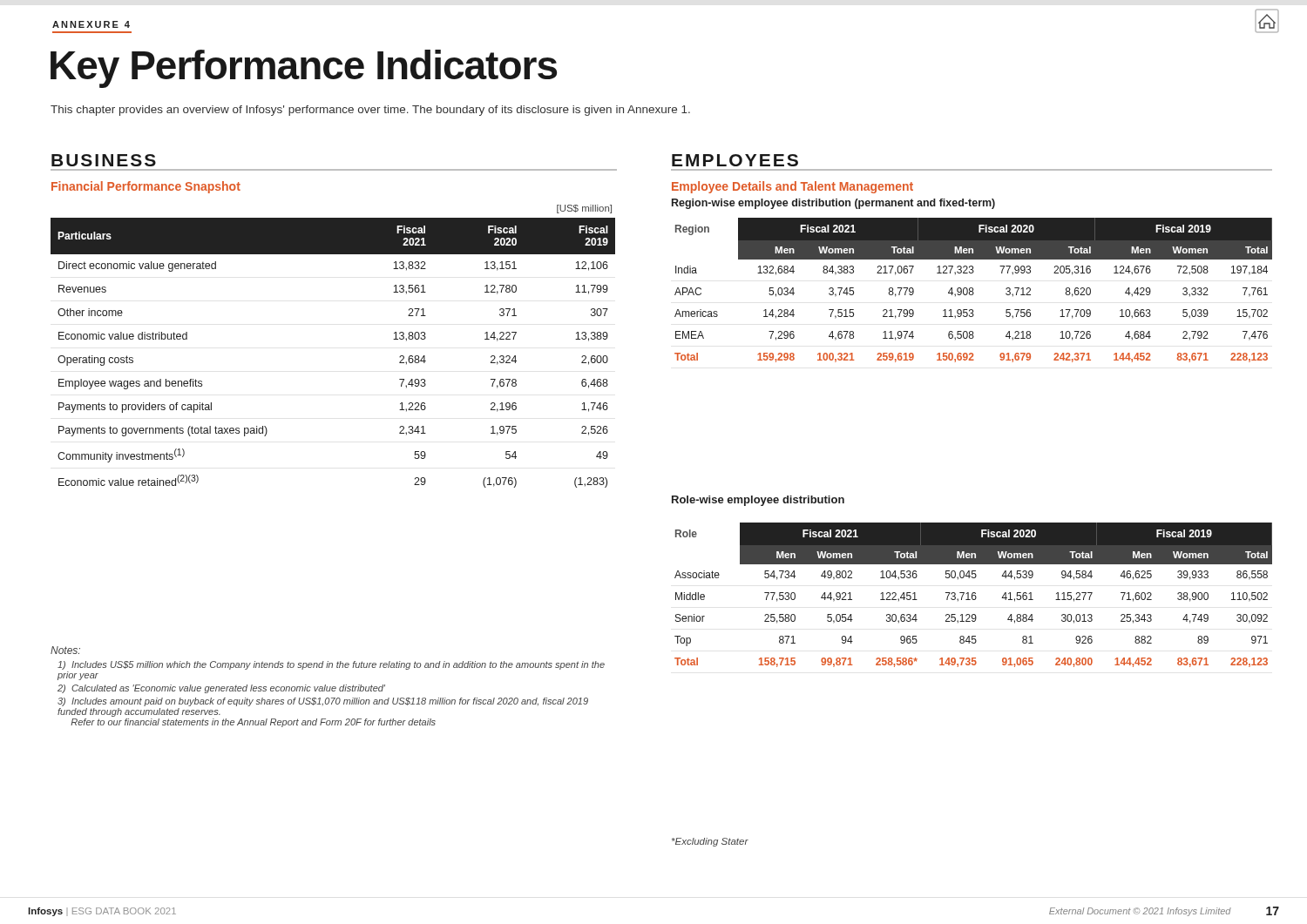Image resolution: width=1307 pixels, height=924 pixels.
Task: Point to the text starting "Notes: 1) Includes US$5 million"
Action: pyautogui.click(x=332, y=686)
